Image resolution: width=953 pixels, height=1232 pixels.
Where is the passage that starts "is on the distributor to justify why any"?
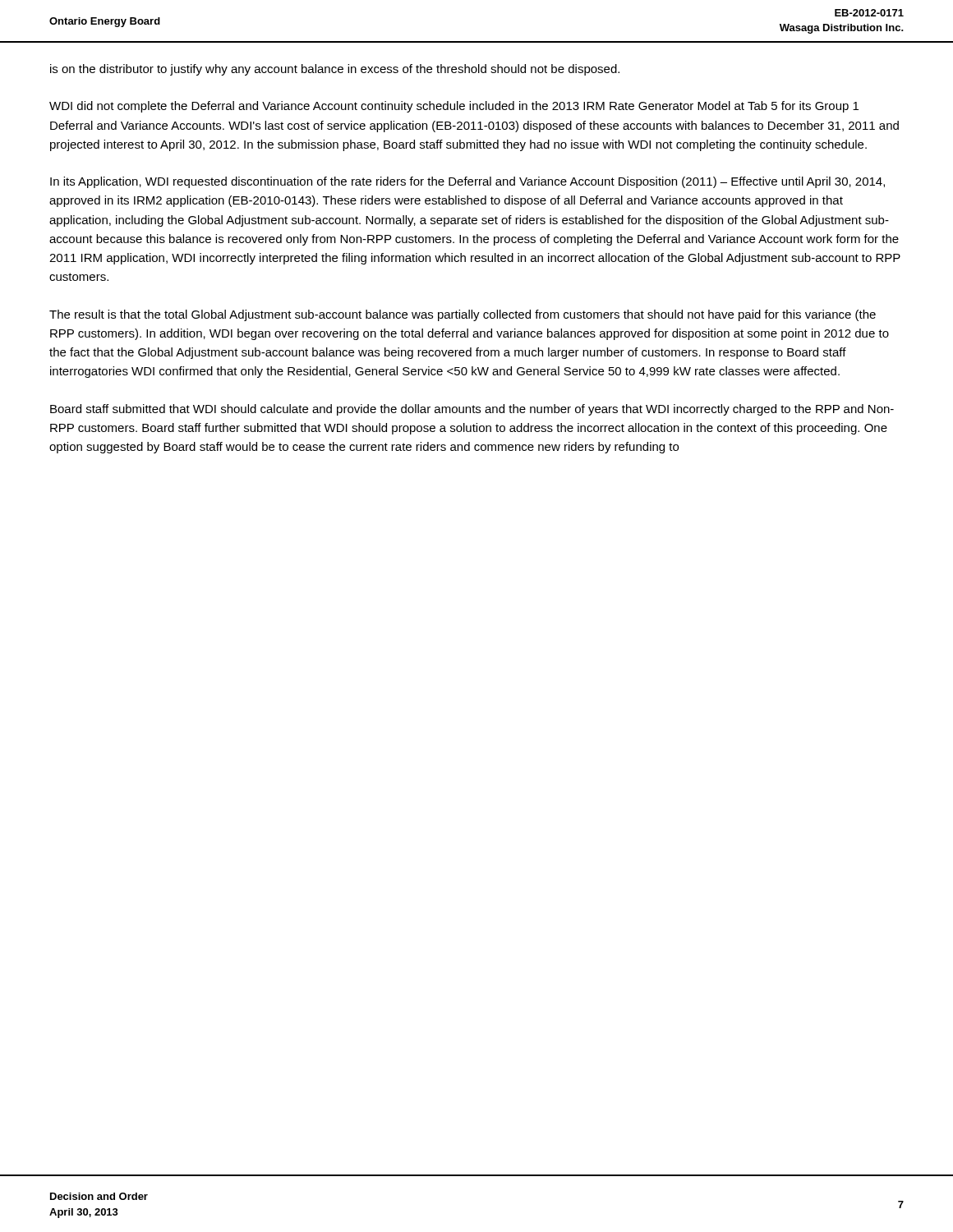click(335, 69)
